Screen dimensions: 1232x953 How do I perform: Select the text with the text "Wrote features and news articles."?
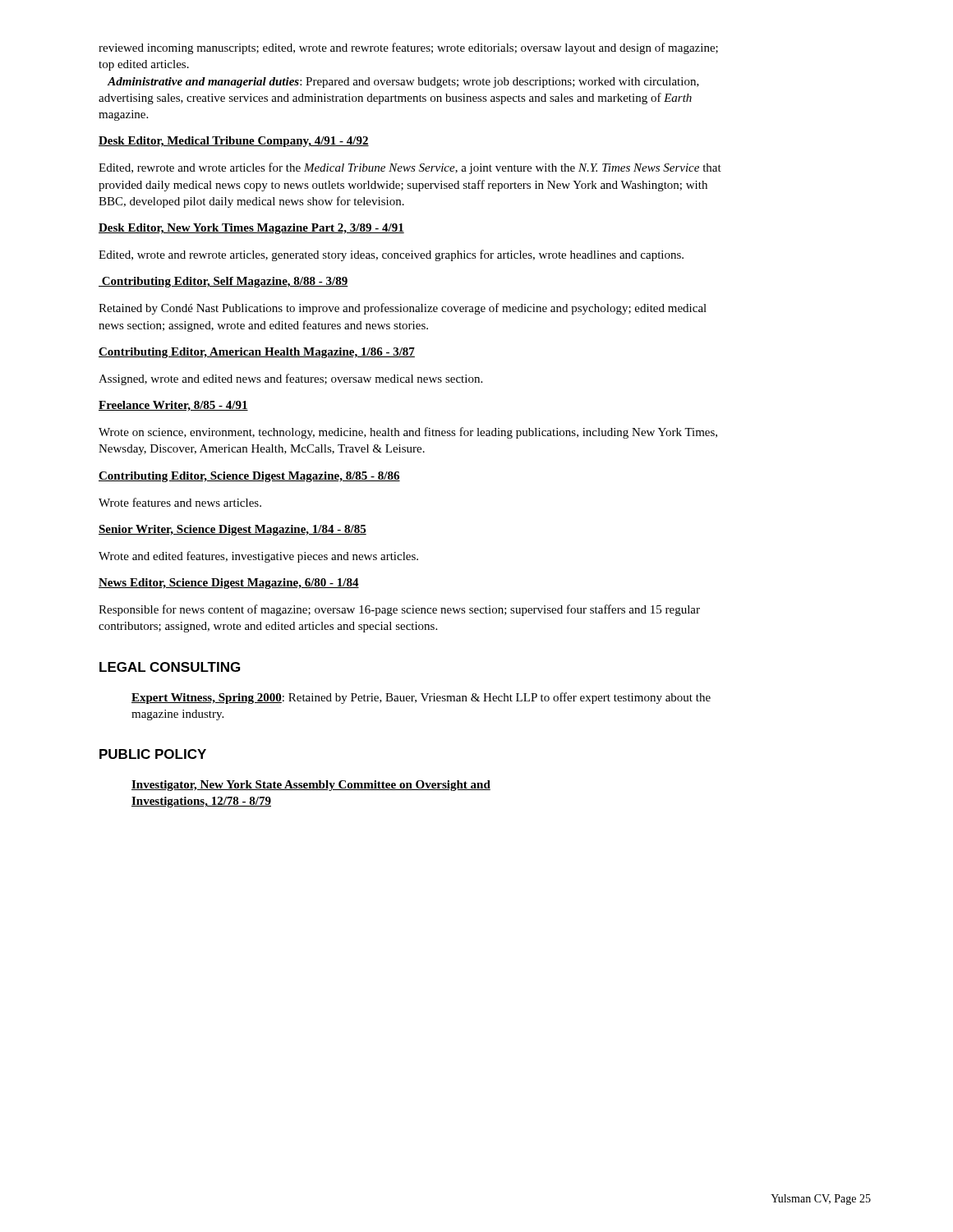coord(180,502)
